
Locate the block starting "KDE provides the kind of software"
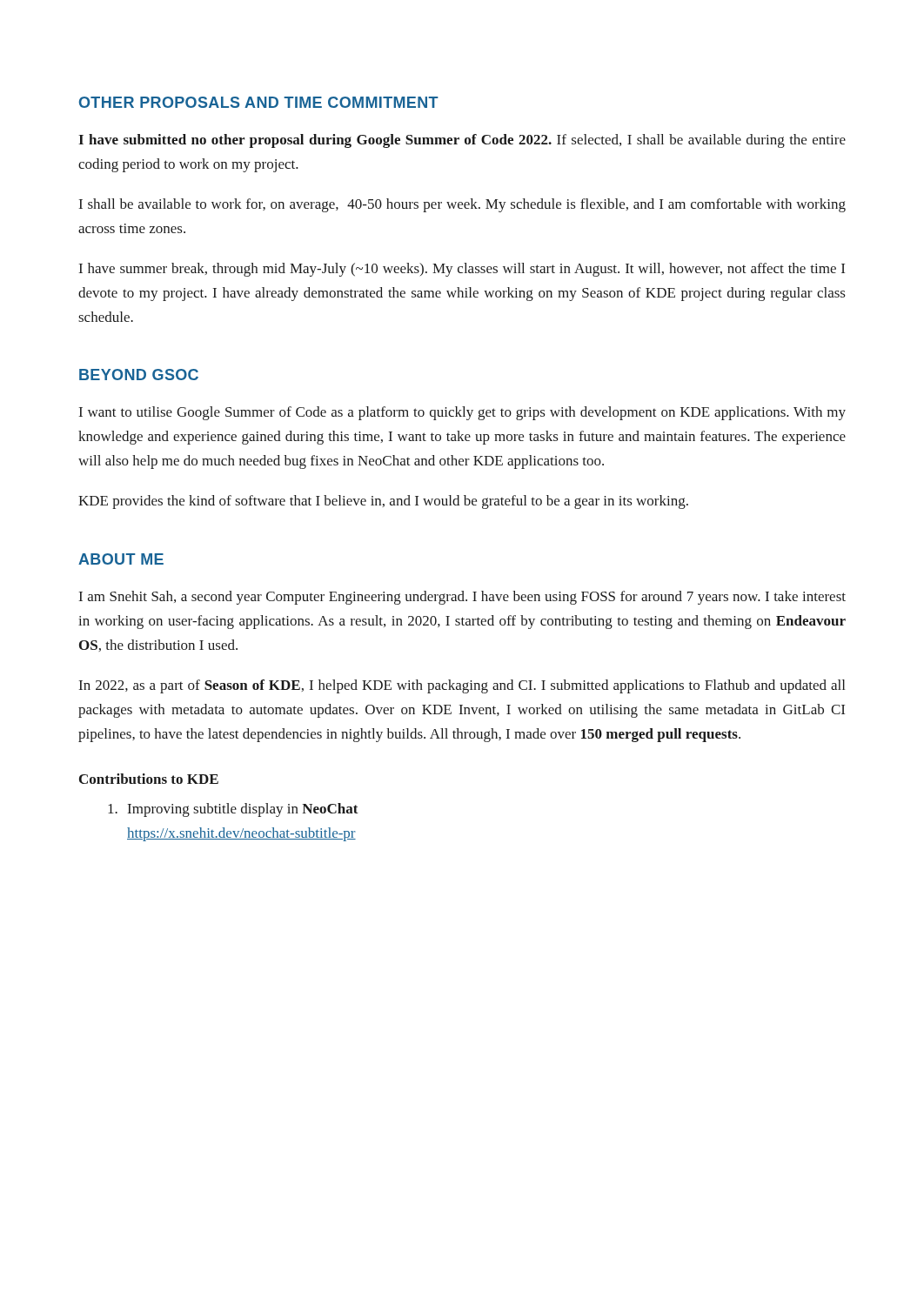coord(384,501)
